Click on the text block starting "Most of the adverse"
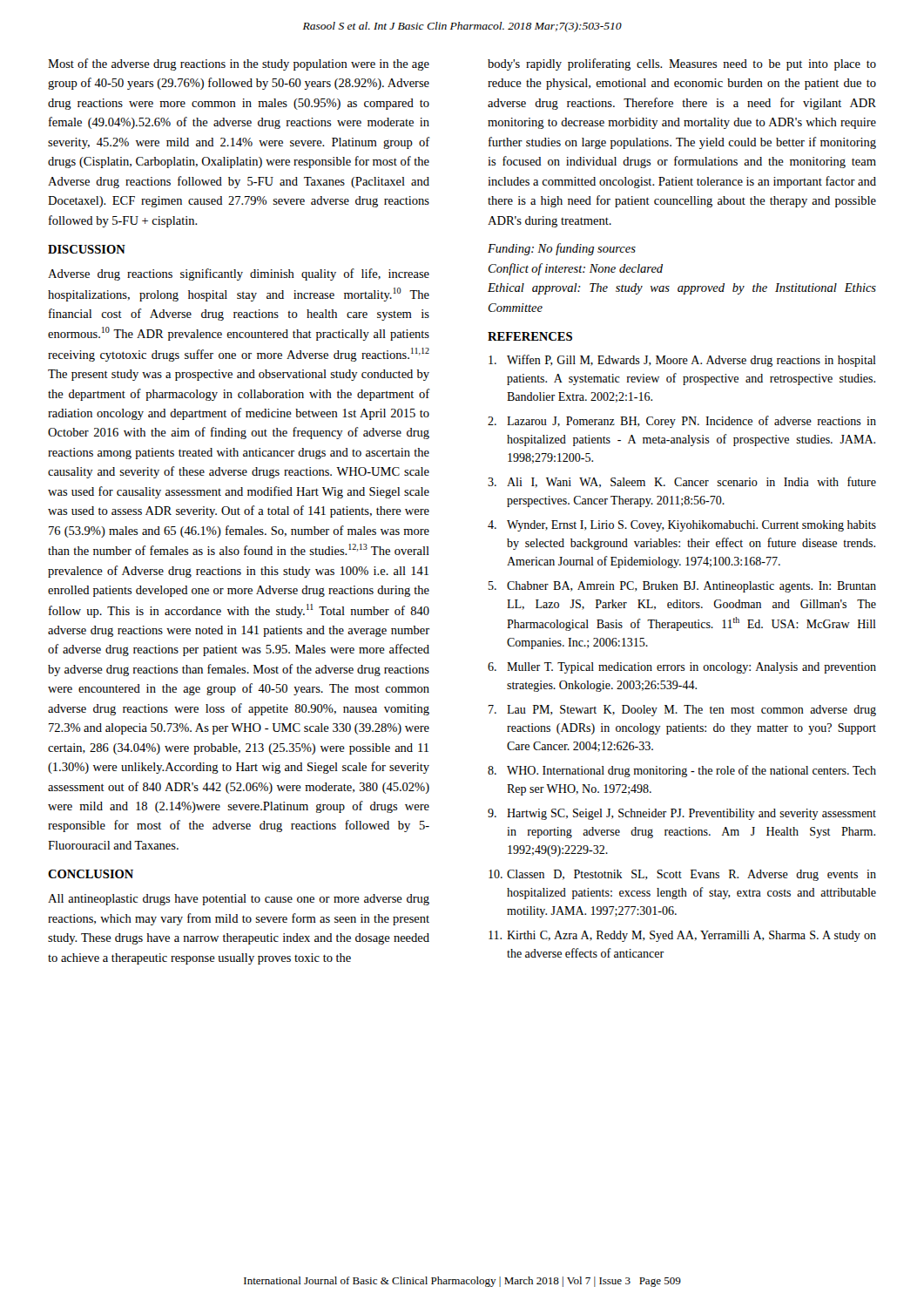This screenshot has height=1307, width=924. click(x=239, y=142)
